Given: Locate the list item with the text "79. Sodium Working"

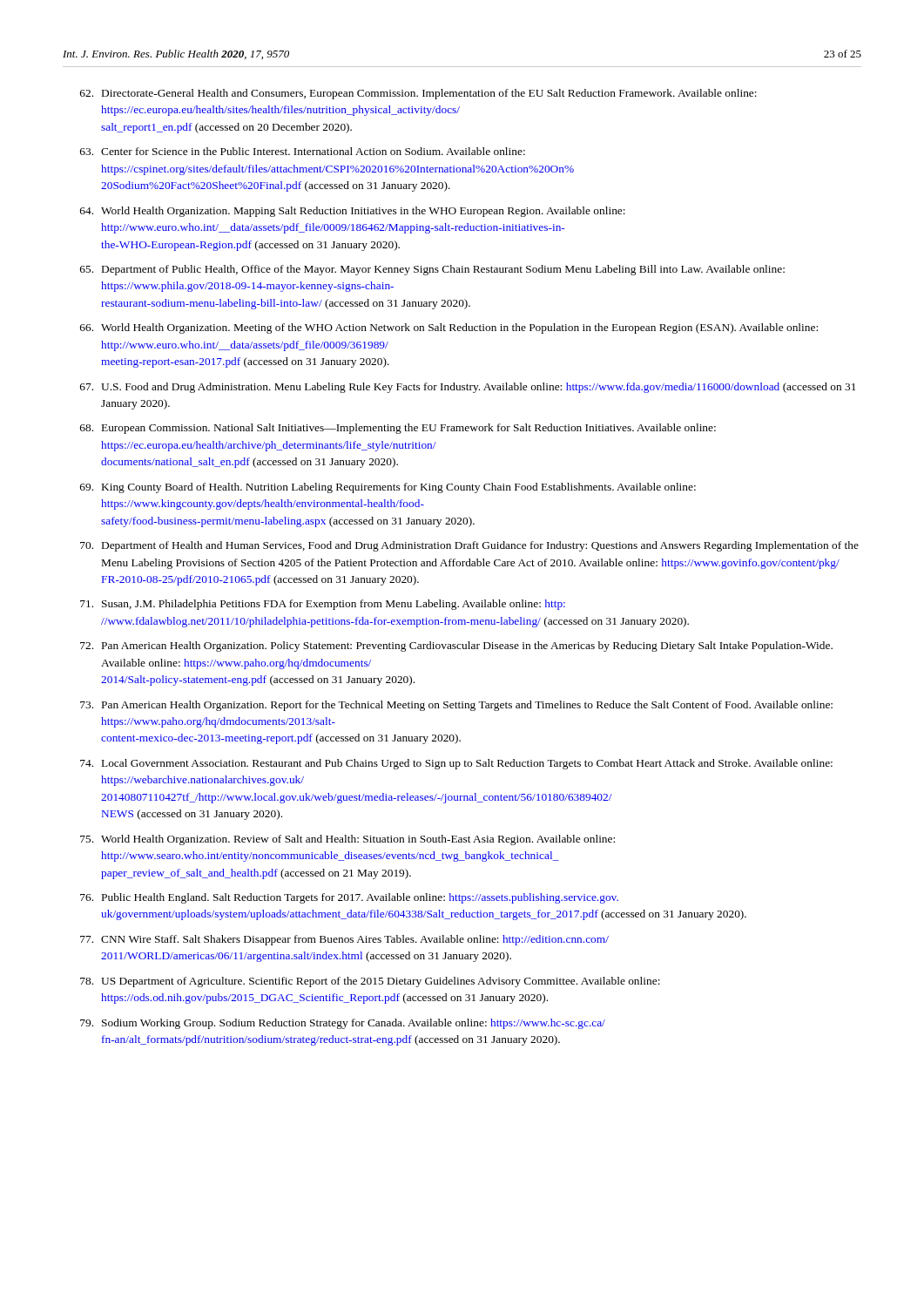Looking at the screenshot, I should click(462, 1031).
